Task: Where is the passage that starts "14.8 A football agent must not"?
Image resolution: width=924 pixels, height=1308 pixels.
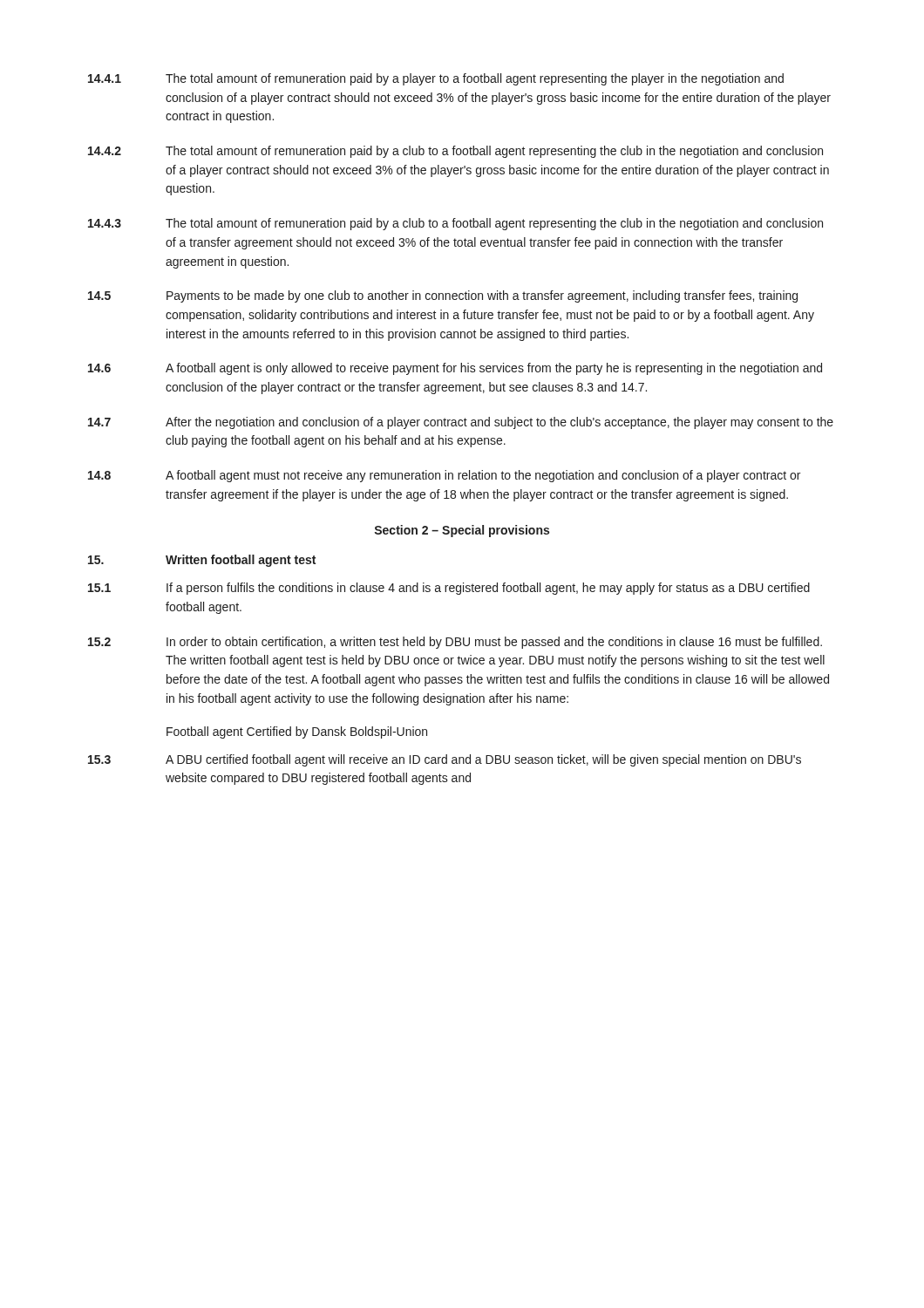Action: (462, 485)
